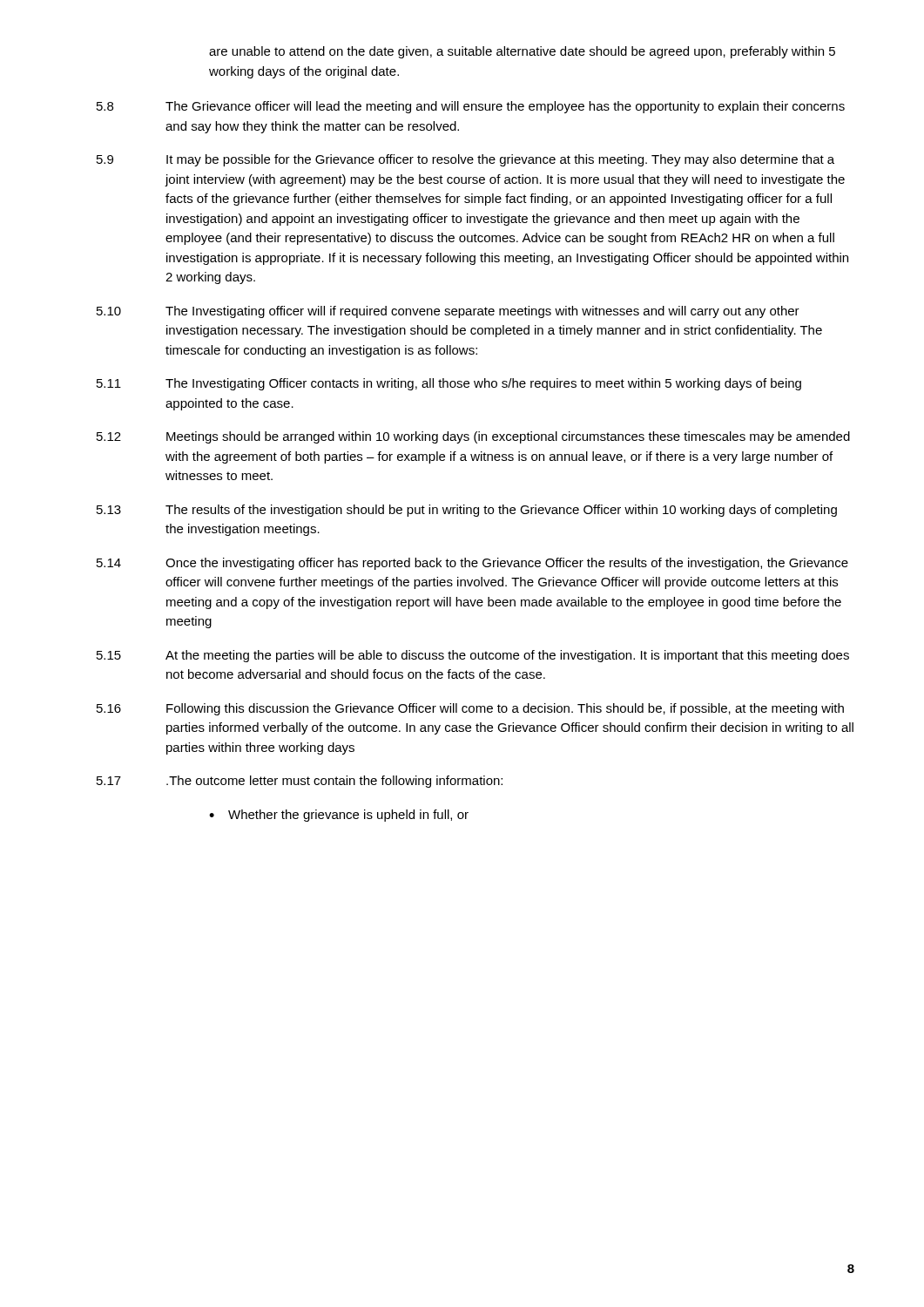This screenshot has height=1307, width=924.
Task: Find the text starting "5.17 .The outcome letter must"
Action: (x=475, y=781)
